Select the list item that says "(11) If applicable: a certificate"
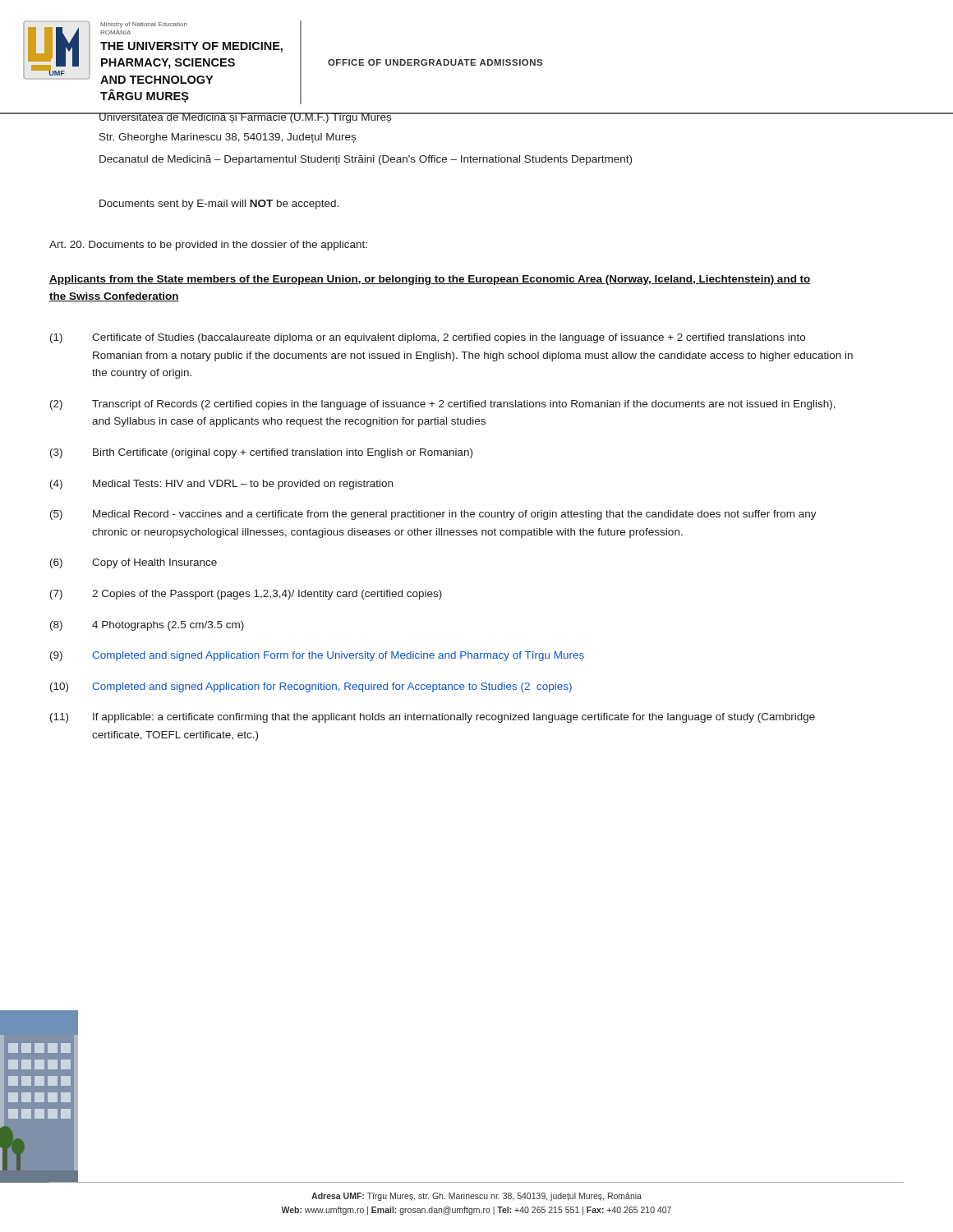 (x=452, y=726)
